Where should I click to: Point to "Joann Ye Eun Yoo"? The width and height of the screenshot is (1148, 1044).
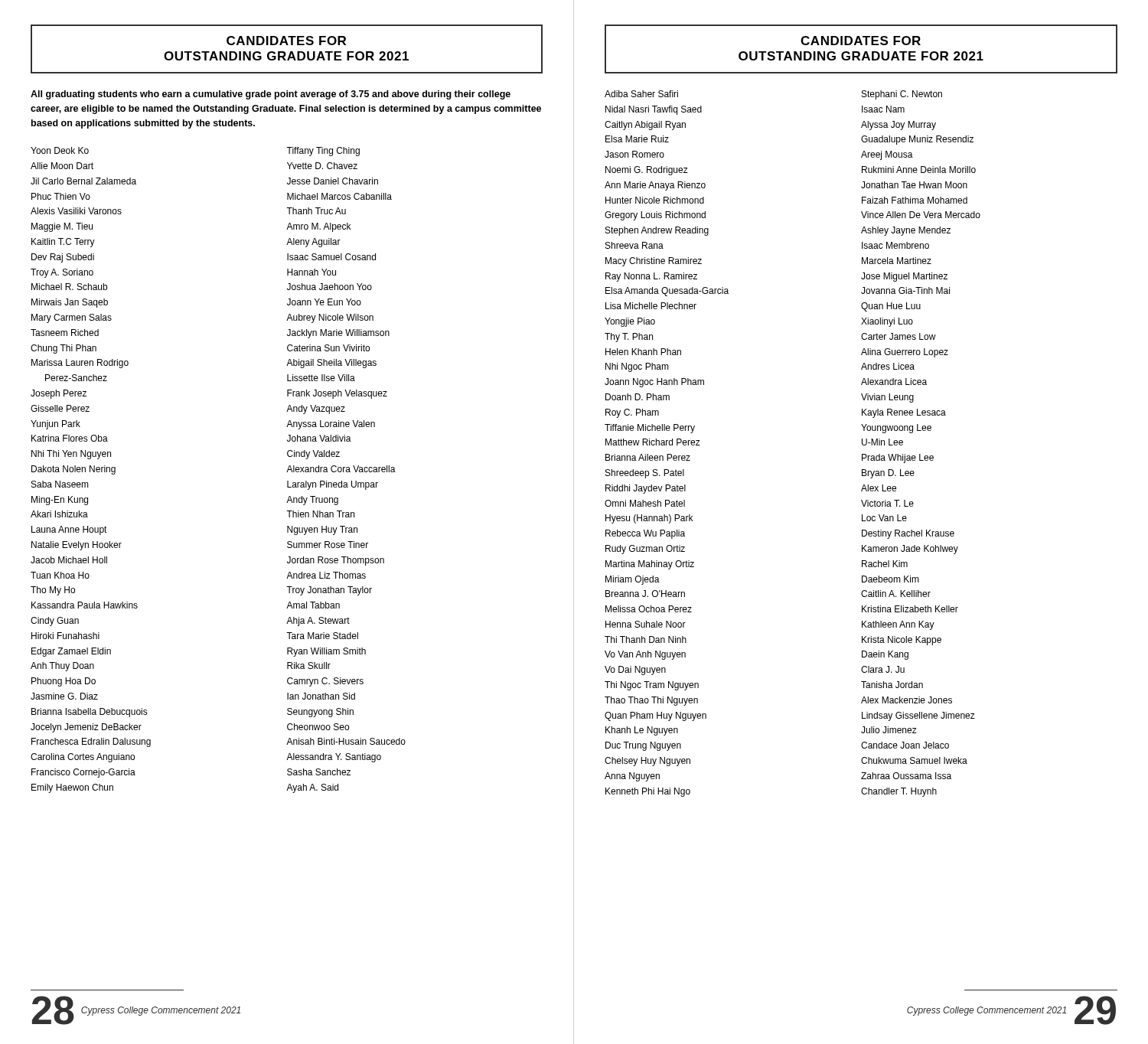[324, 302]
